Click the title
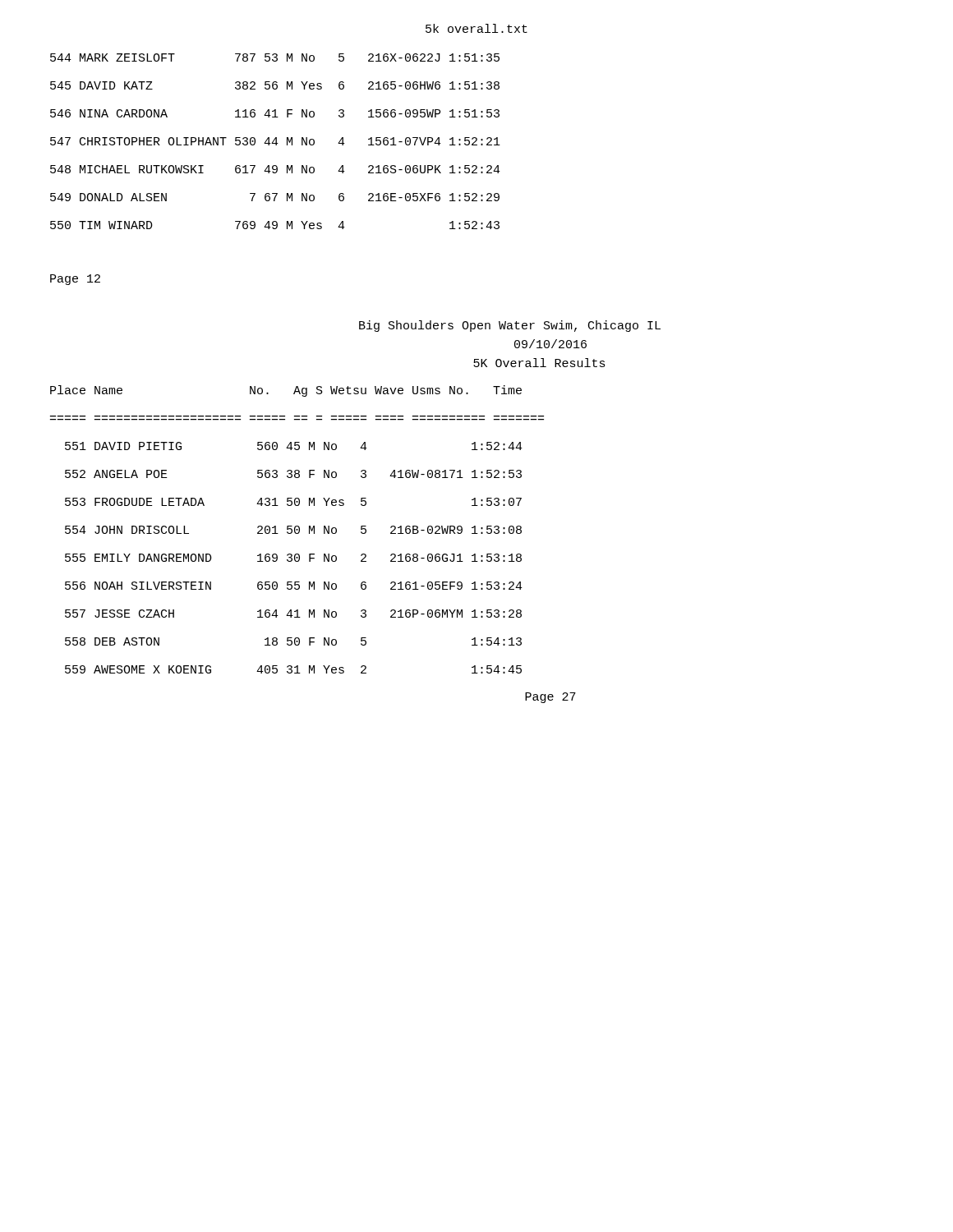Screen dimensions: 1232x953 (476, 326)
